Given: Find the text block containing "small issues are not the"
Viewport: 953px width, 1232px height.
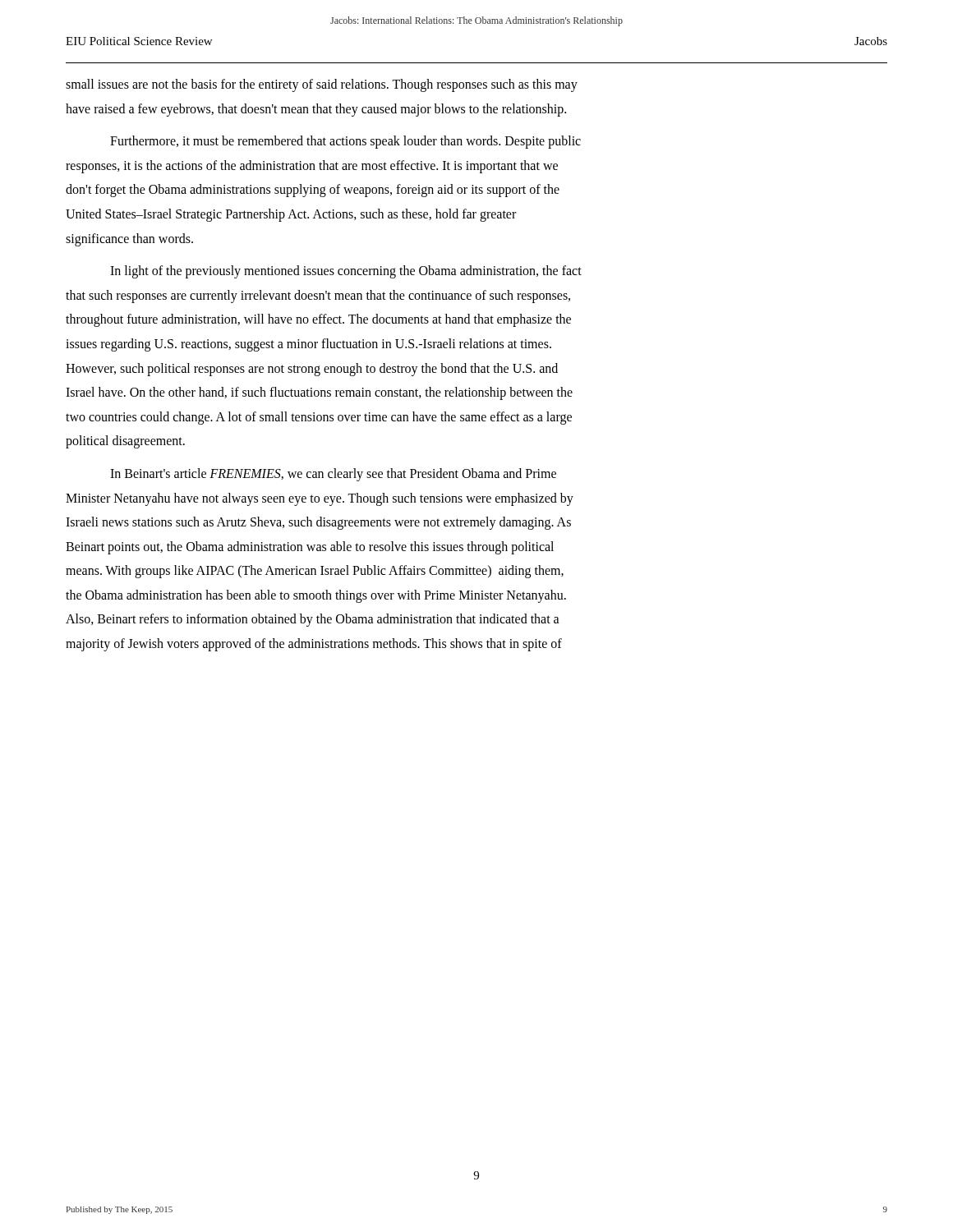Looking at the screenshot, I should click(x=476, y=97).
